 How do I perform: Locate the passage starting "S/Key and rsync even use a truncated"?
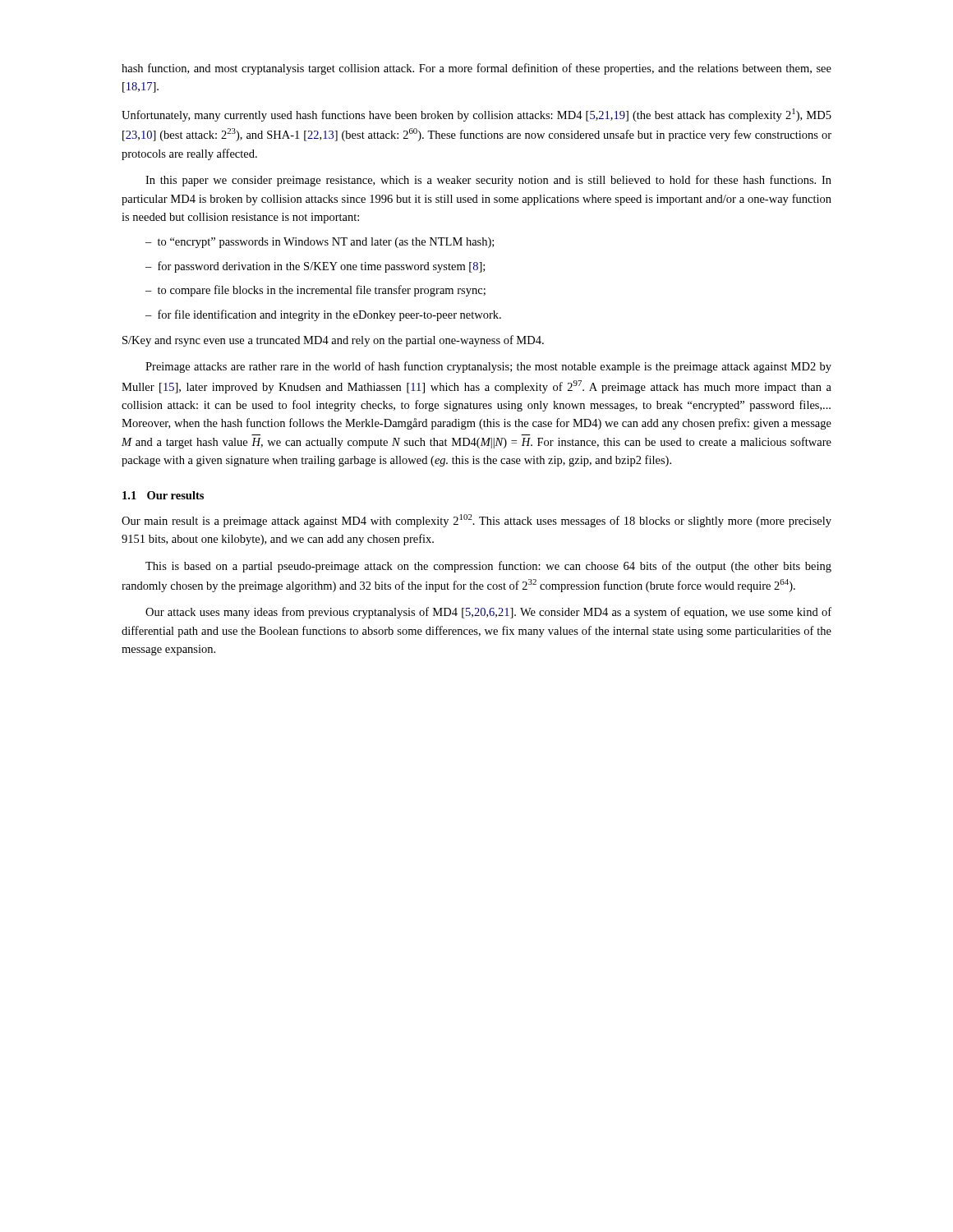pos(476,340)
